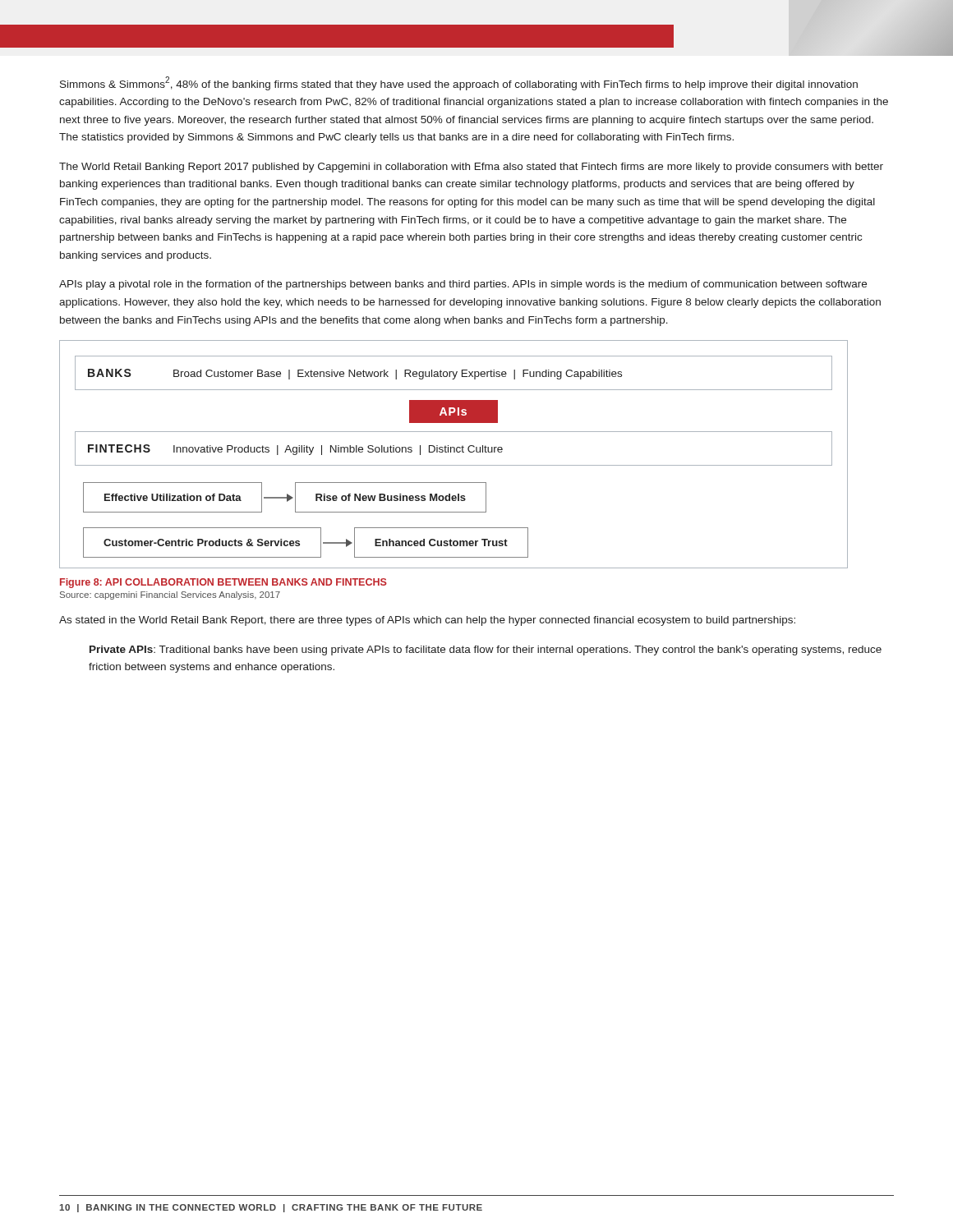Click on the text block that reads "As stated in"
Viewport: 953px width, 1232px height.
coord(428,620)
